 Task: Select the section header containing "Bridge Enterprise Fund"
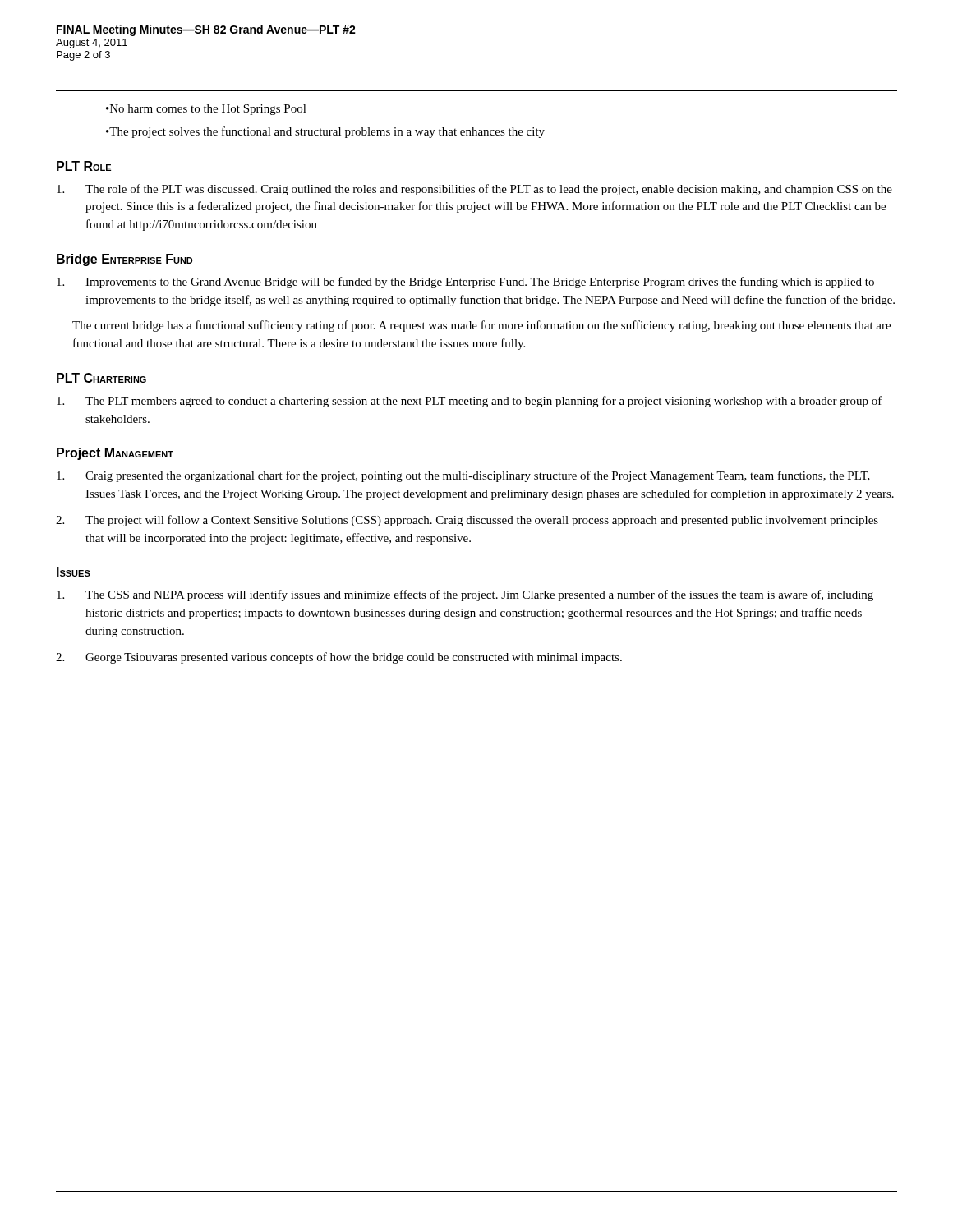[x=124, y=259]
